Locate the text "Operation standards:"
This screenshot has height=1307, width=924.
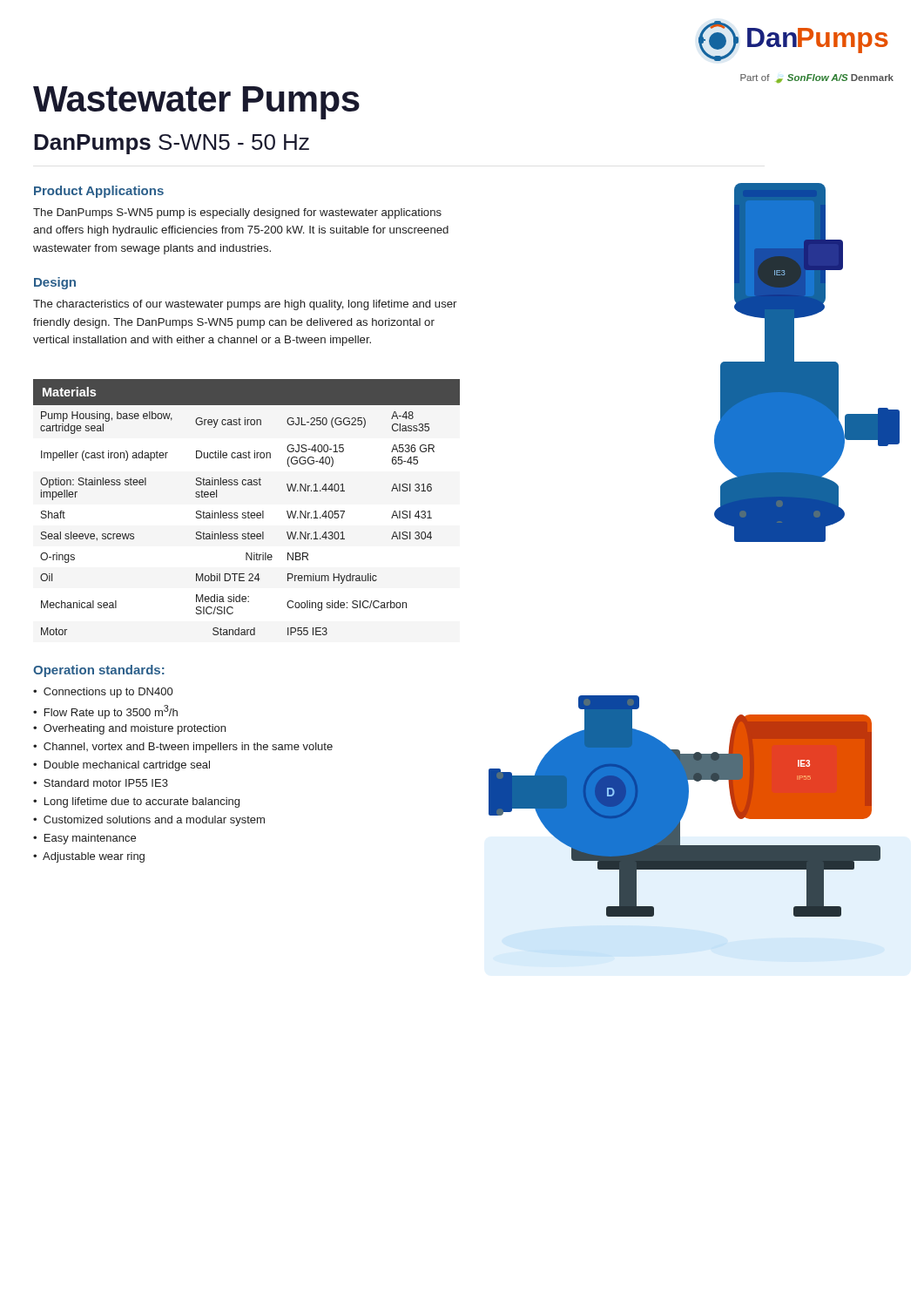pyautogui.click(x=99, y=670)
